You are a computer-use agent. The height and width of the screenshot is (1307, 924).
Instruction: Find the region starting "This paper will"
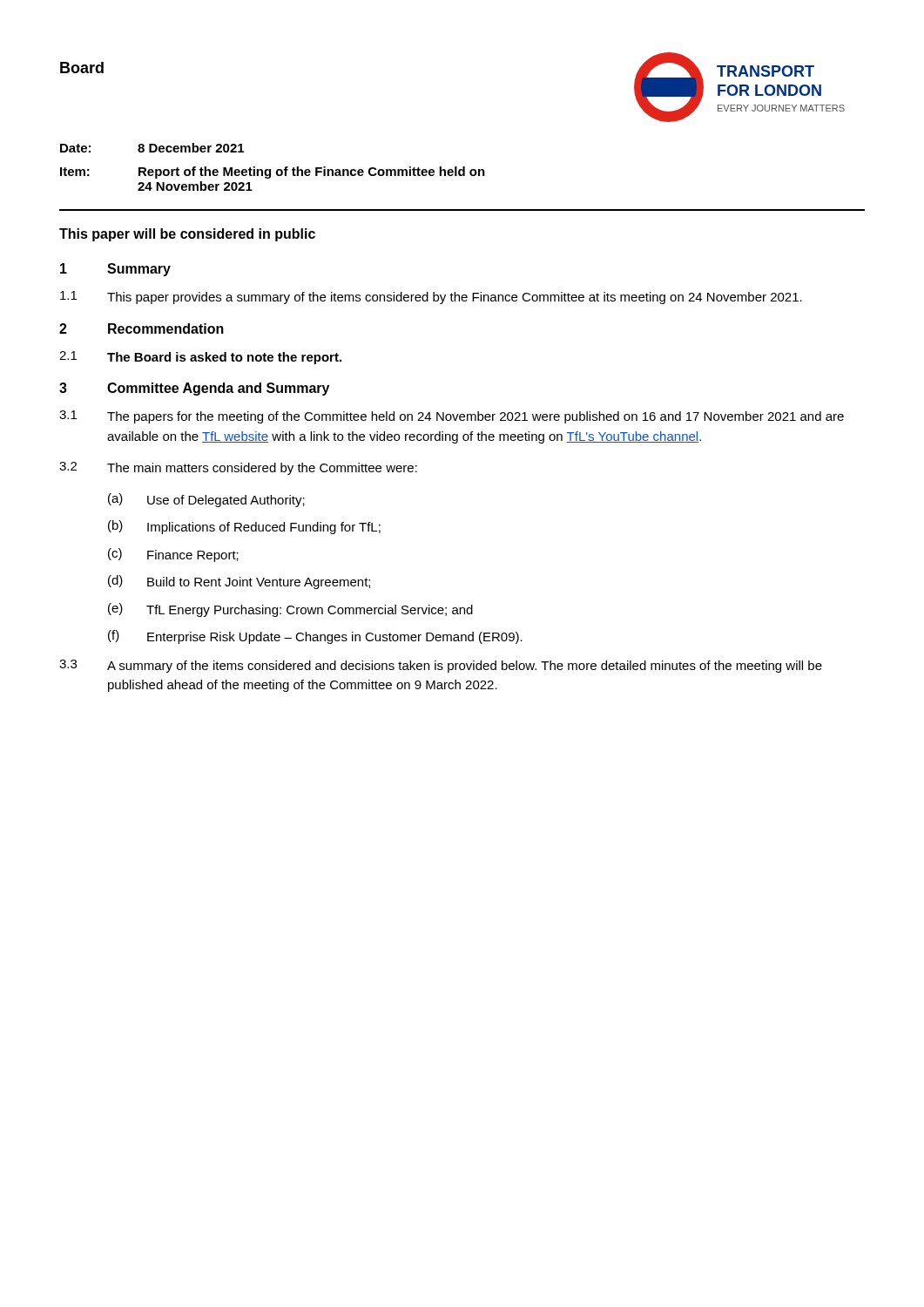point(187,234)
